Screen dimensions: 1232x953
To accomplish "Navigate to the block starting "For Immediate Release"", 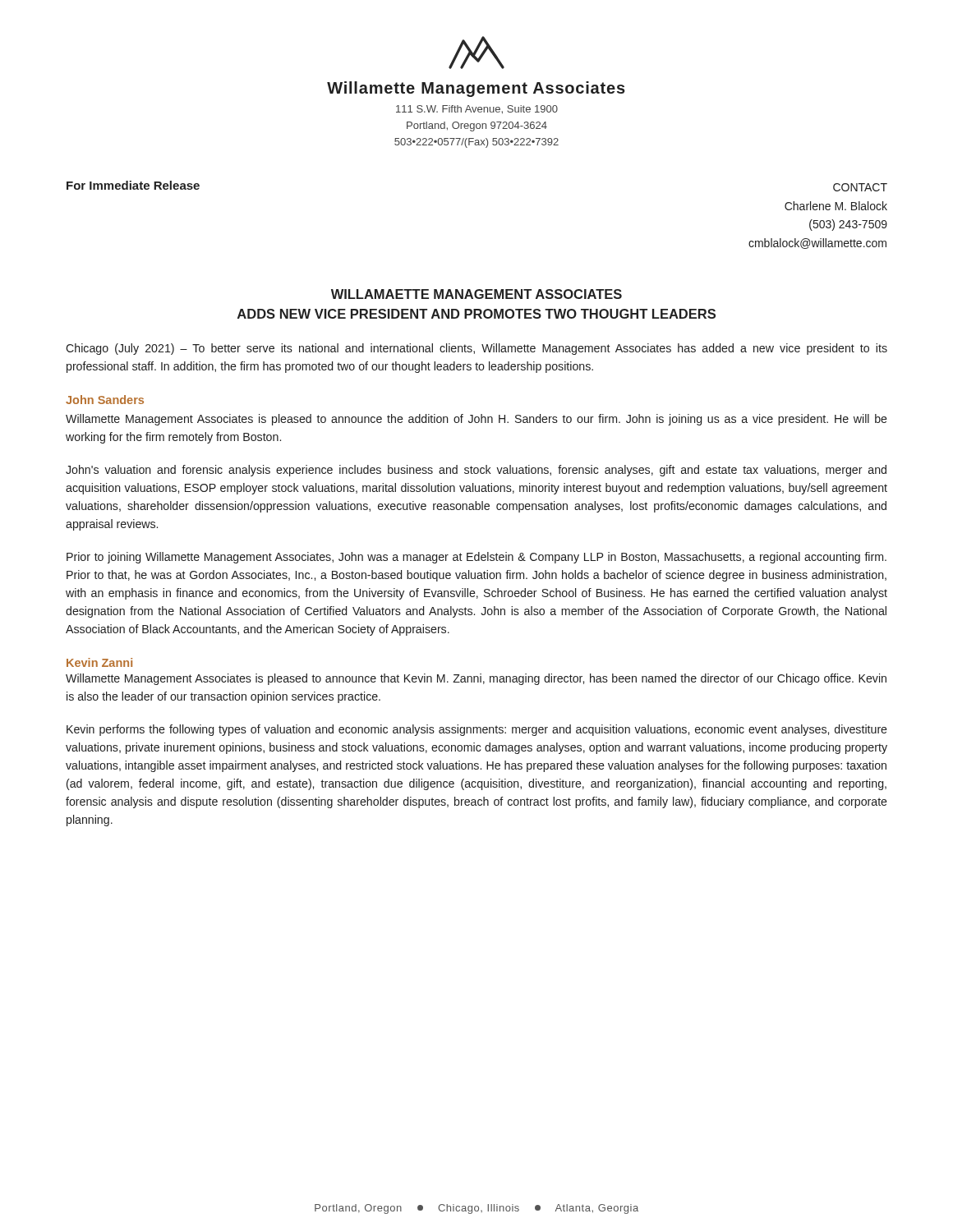I will coord(133,186).
